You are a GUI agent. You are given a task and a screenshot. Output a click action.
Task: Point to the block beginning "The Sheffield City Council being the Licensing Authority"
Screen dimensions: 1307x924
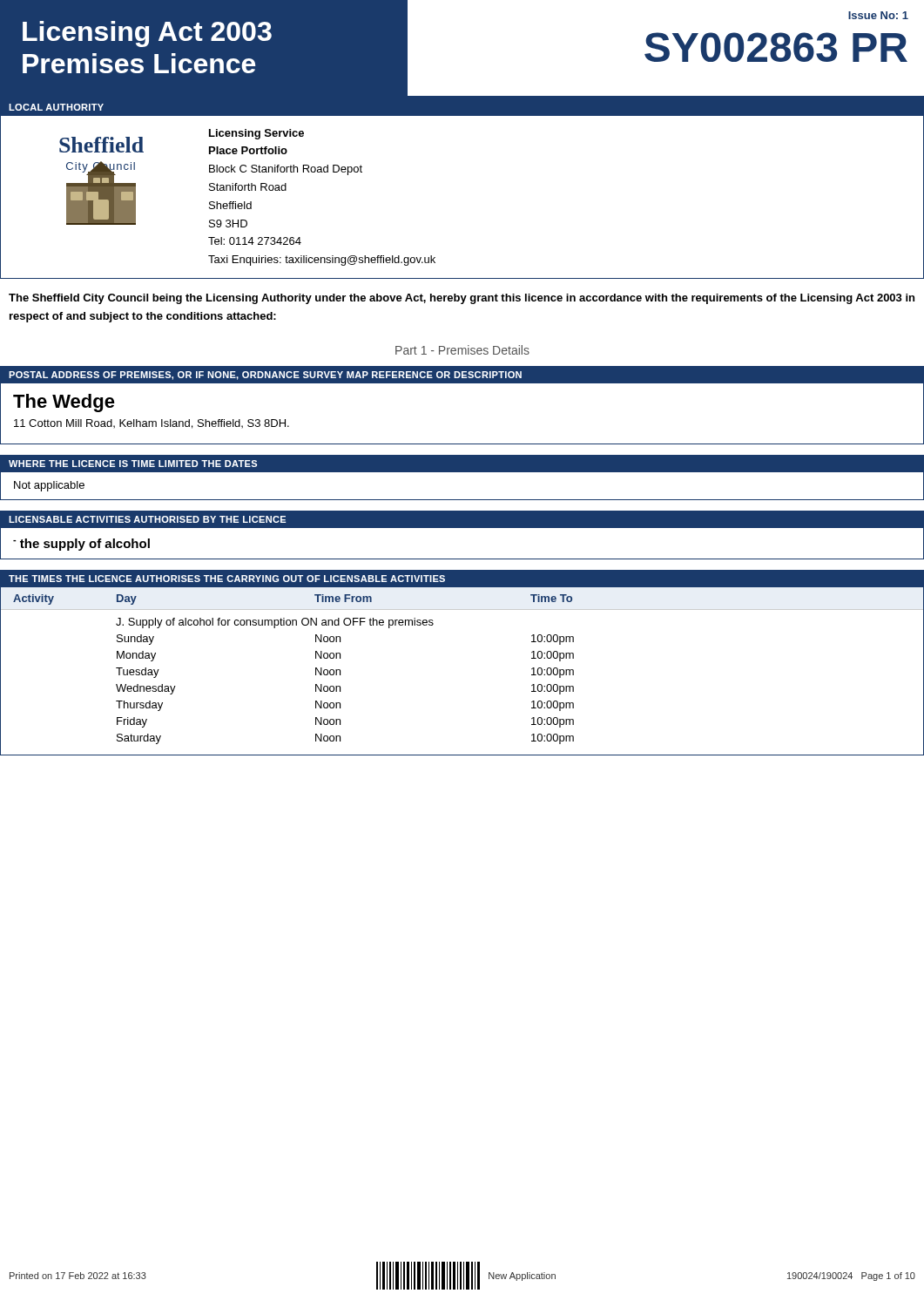pyautogui.click(x=462, y=307)
